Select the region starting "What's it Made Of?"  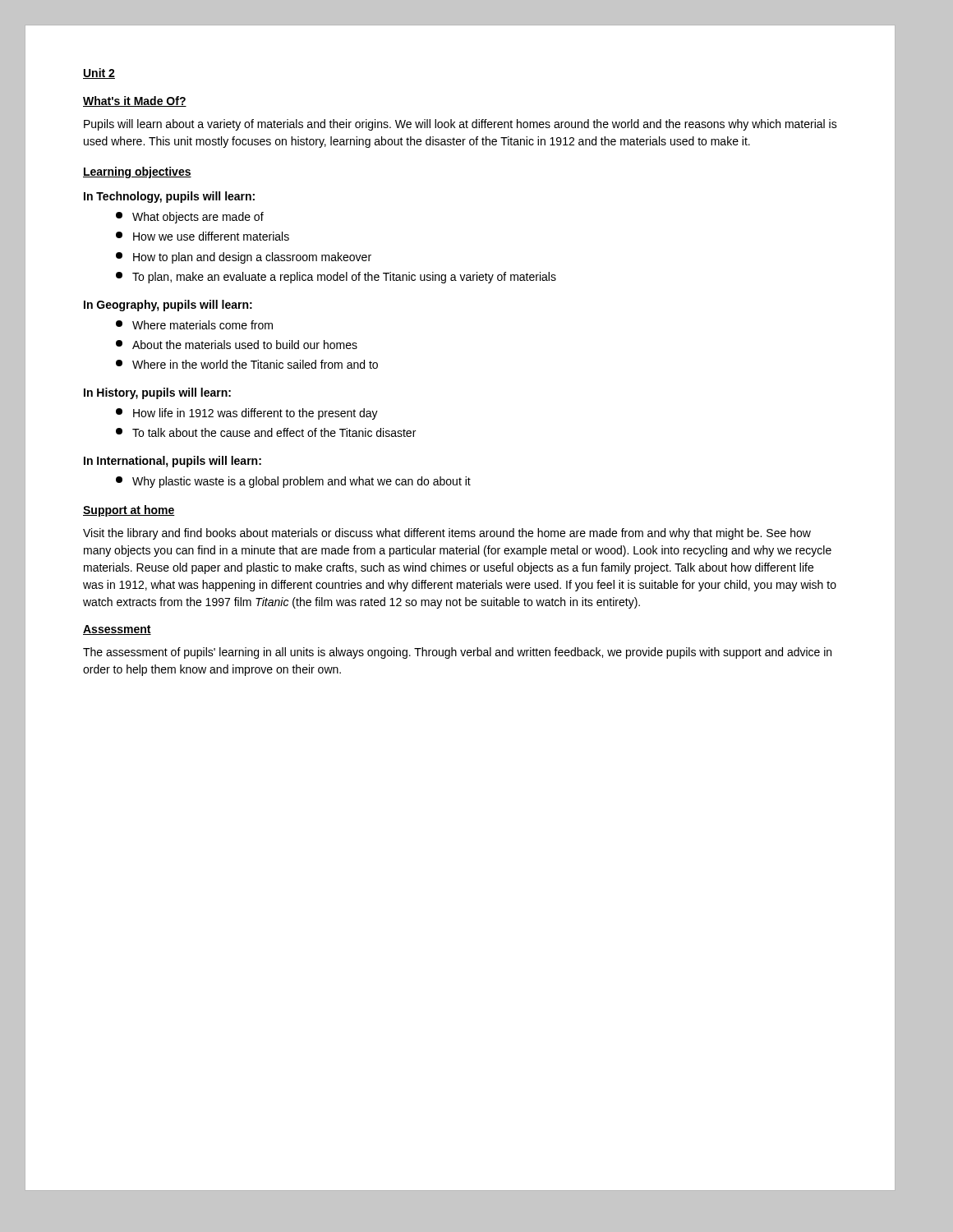(135, 101)
